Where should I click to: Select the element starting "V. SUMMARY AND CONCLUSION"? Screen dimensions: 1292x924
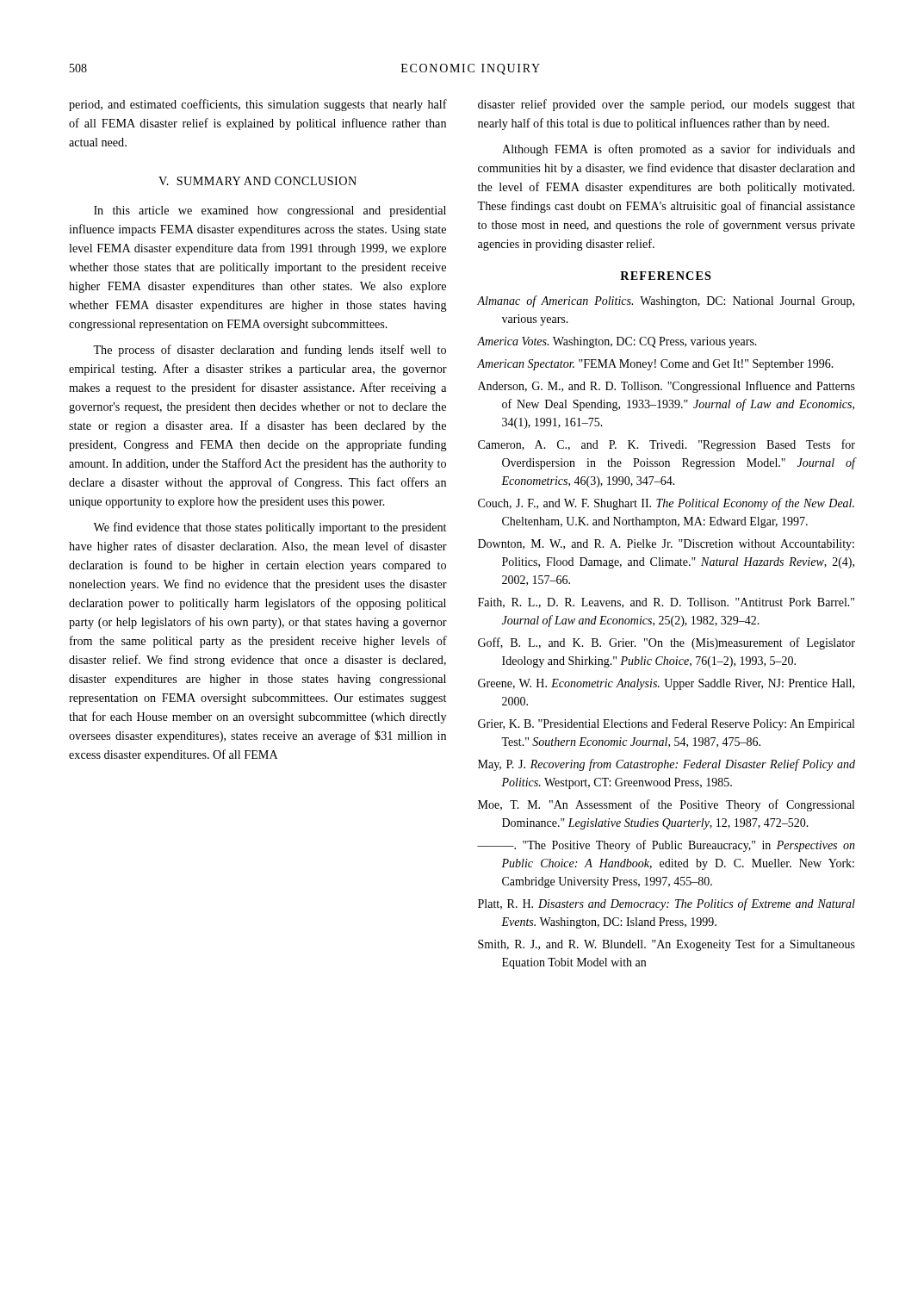tap(258, 181)
